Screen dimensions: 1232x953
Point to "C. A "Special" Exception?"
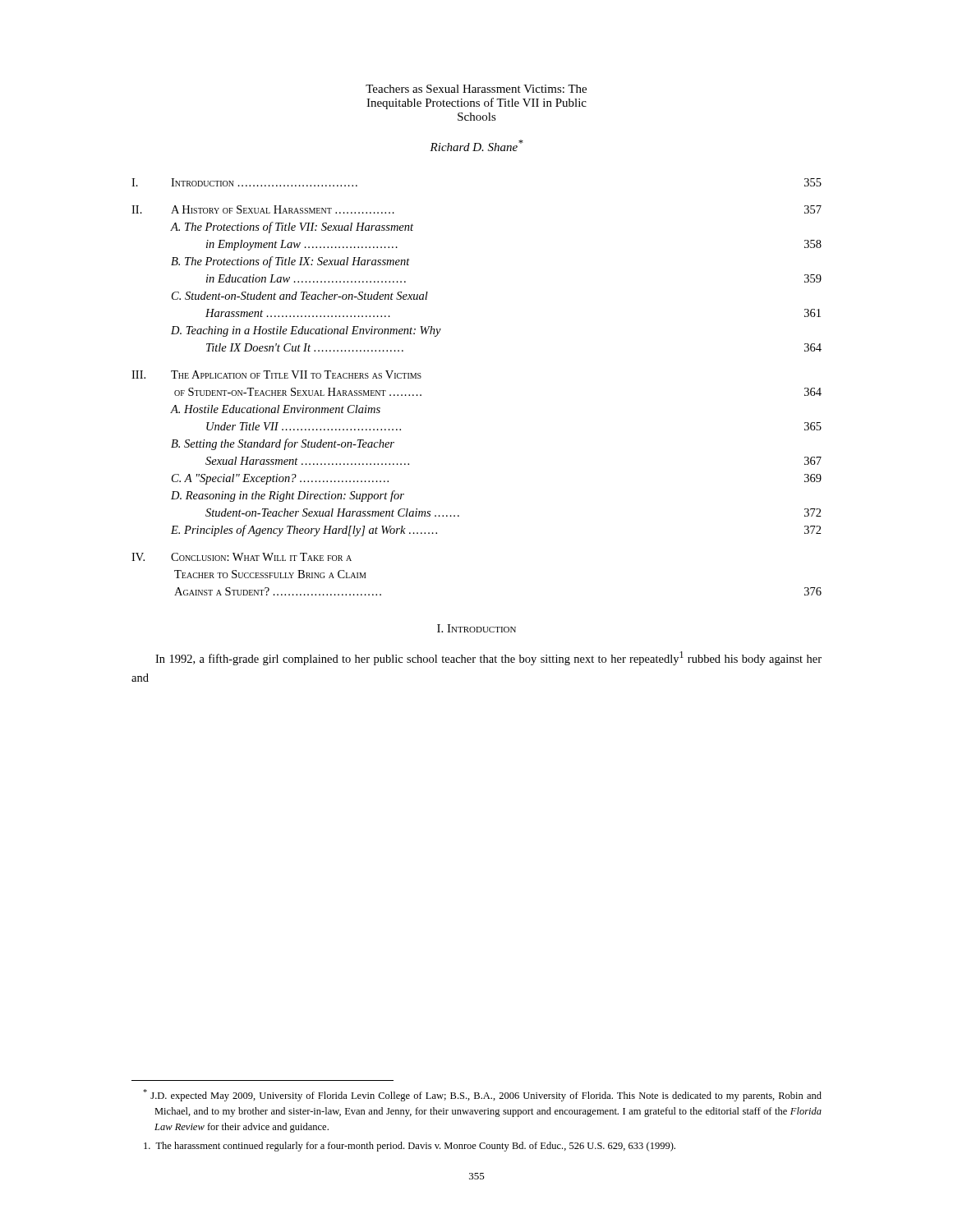(233, 479)
